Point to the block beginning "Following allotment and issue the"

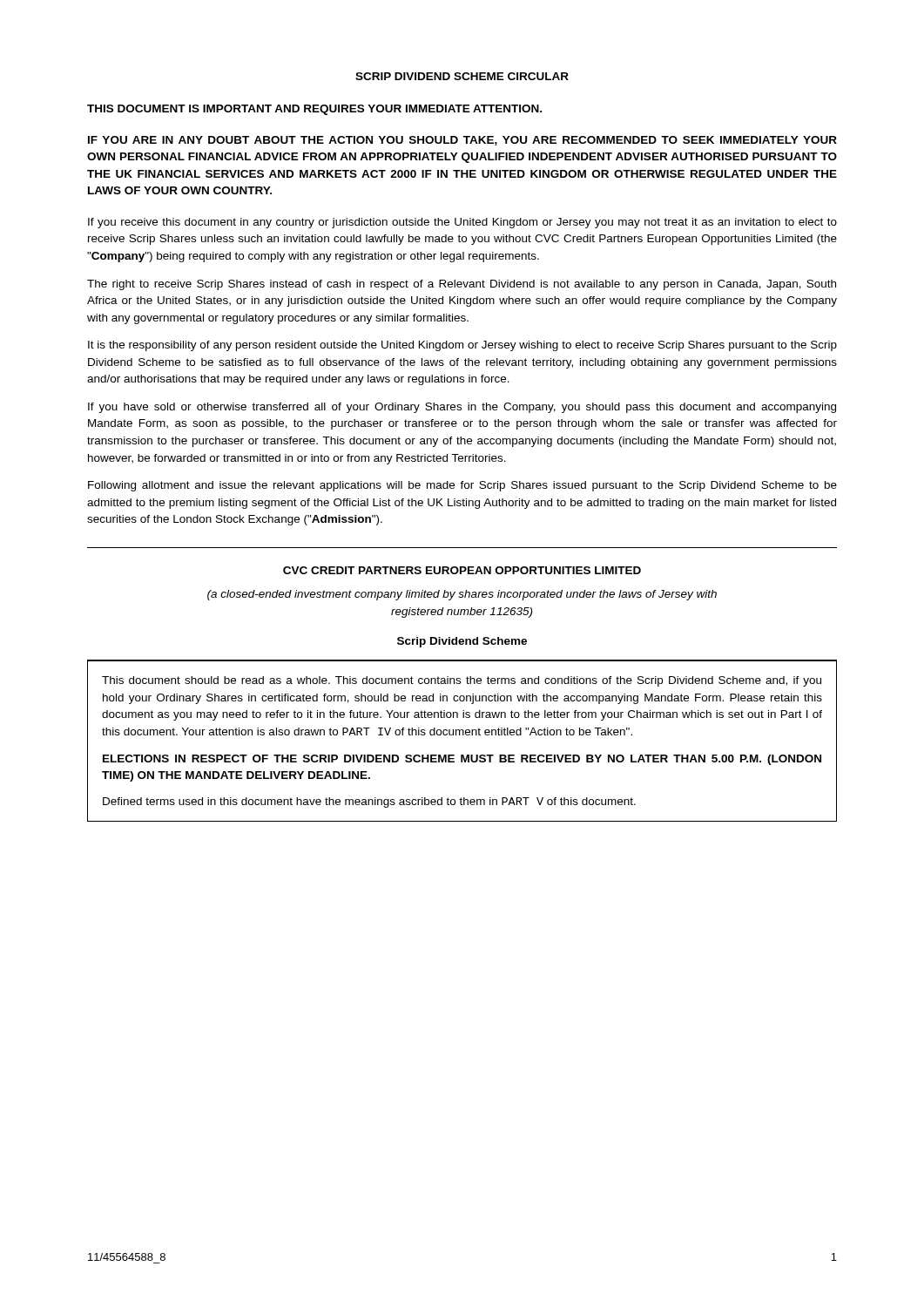click(462, 502)
